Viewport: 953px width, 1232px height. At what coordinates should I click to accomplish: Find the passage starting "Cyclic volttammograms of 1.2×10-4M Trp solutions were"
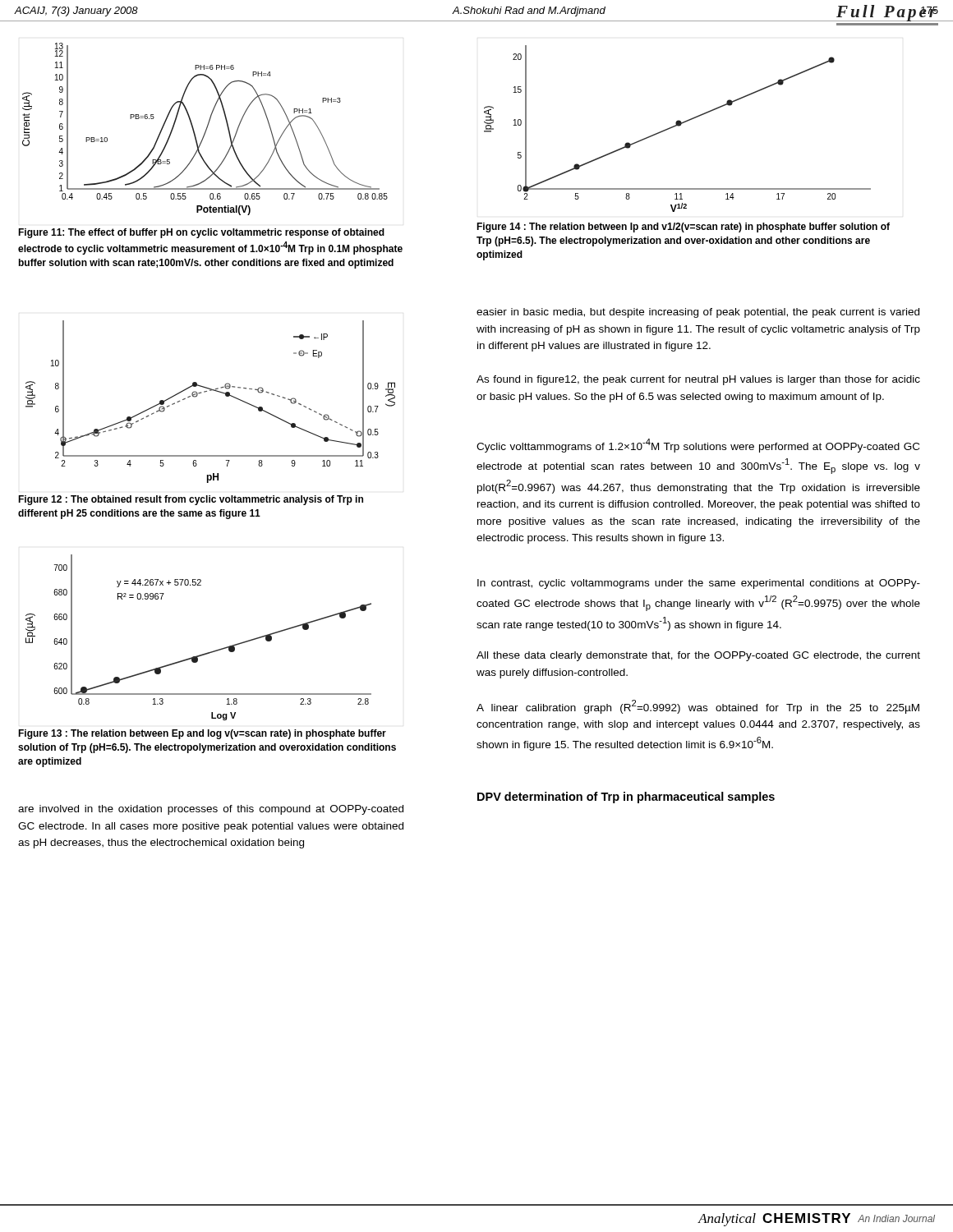(698, 491)
